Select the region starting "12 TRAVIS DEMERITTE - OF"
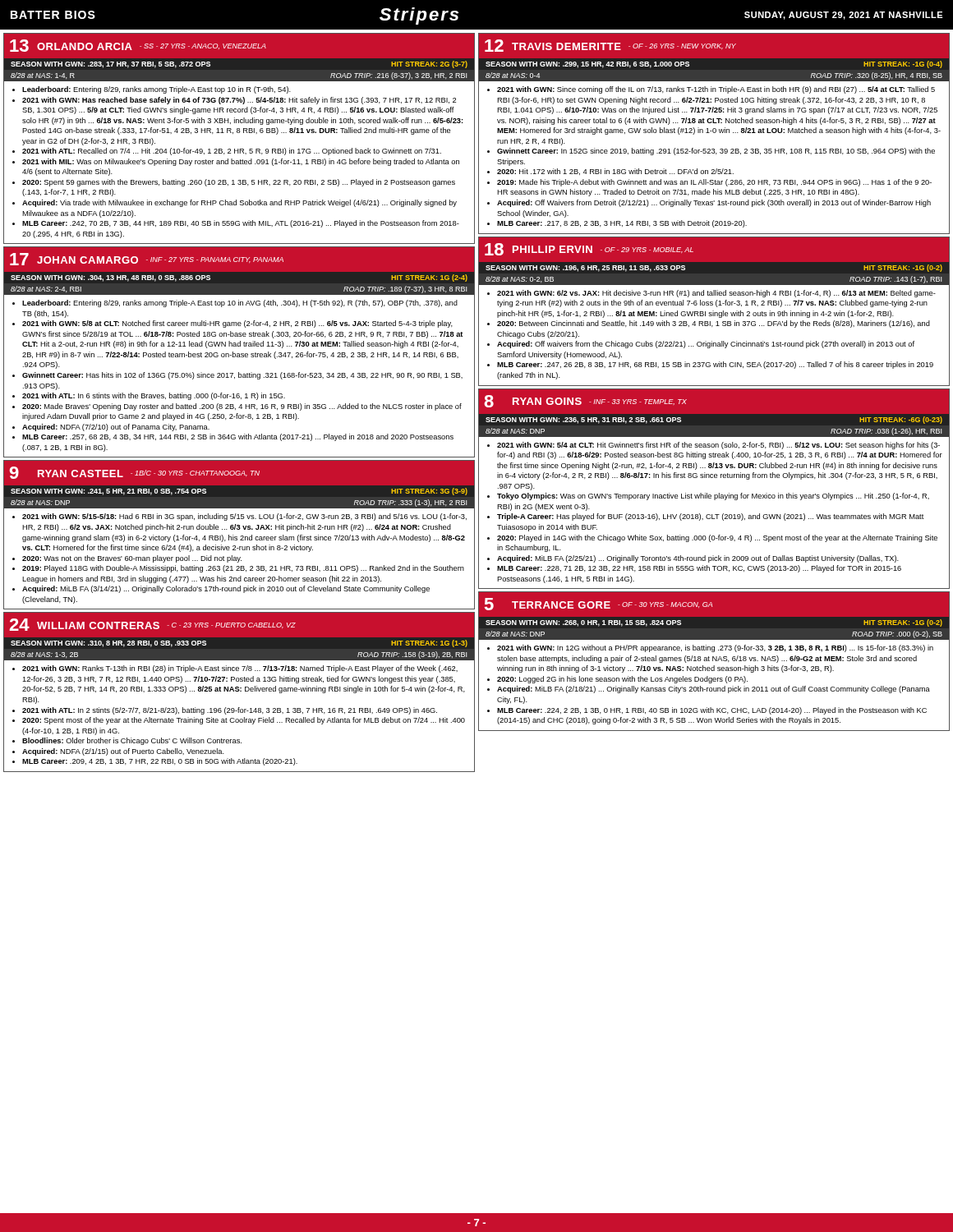Screen dimensions: 1232x953 tap(714, 133)
